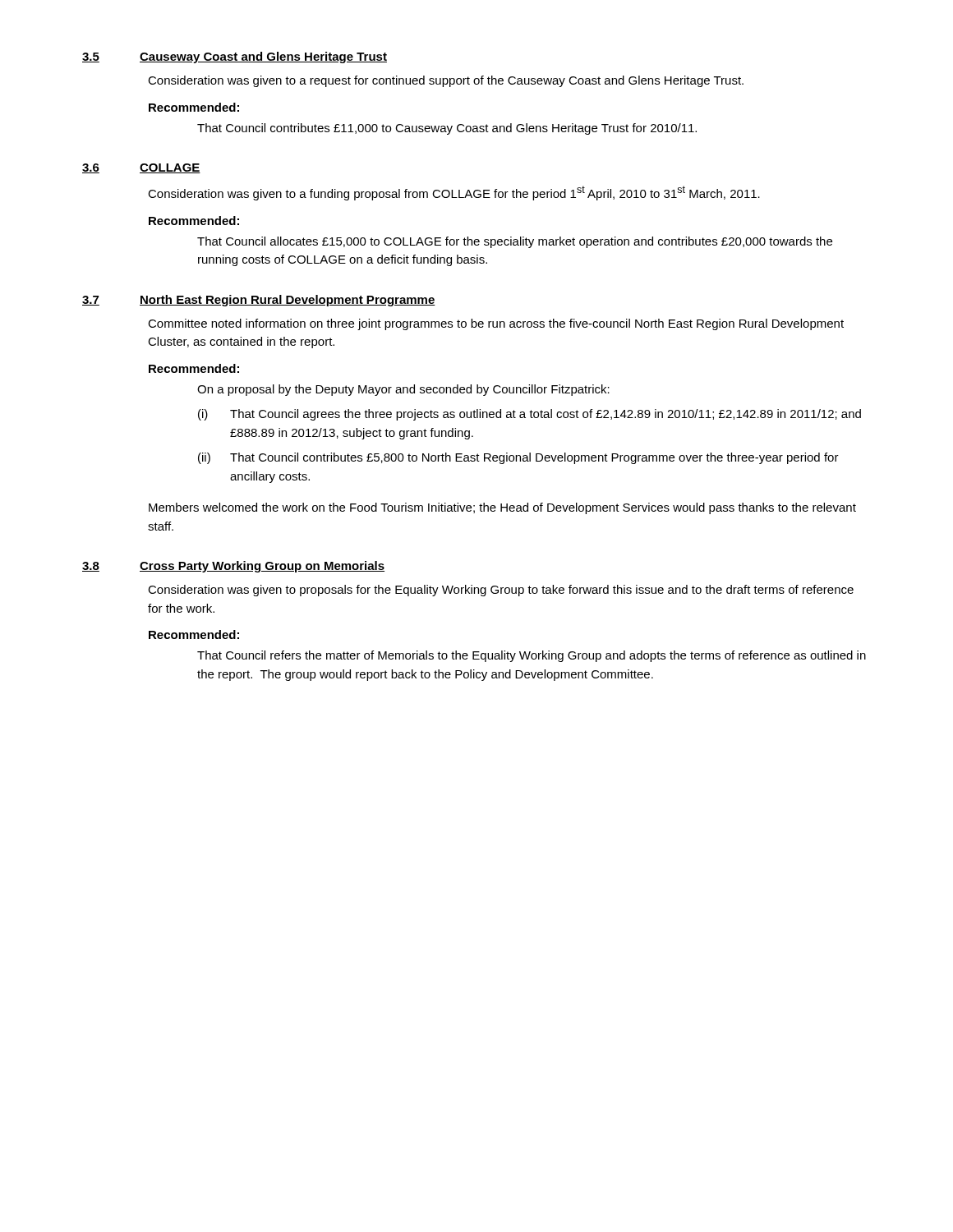Screen dimensions: 1232x953
Task: Locate the text block containing "That Council contributes"
Action: [448, 127]
